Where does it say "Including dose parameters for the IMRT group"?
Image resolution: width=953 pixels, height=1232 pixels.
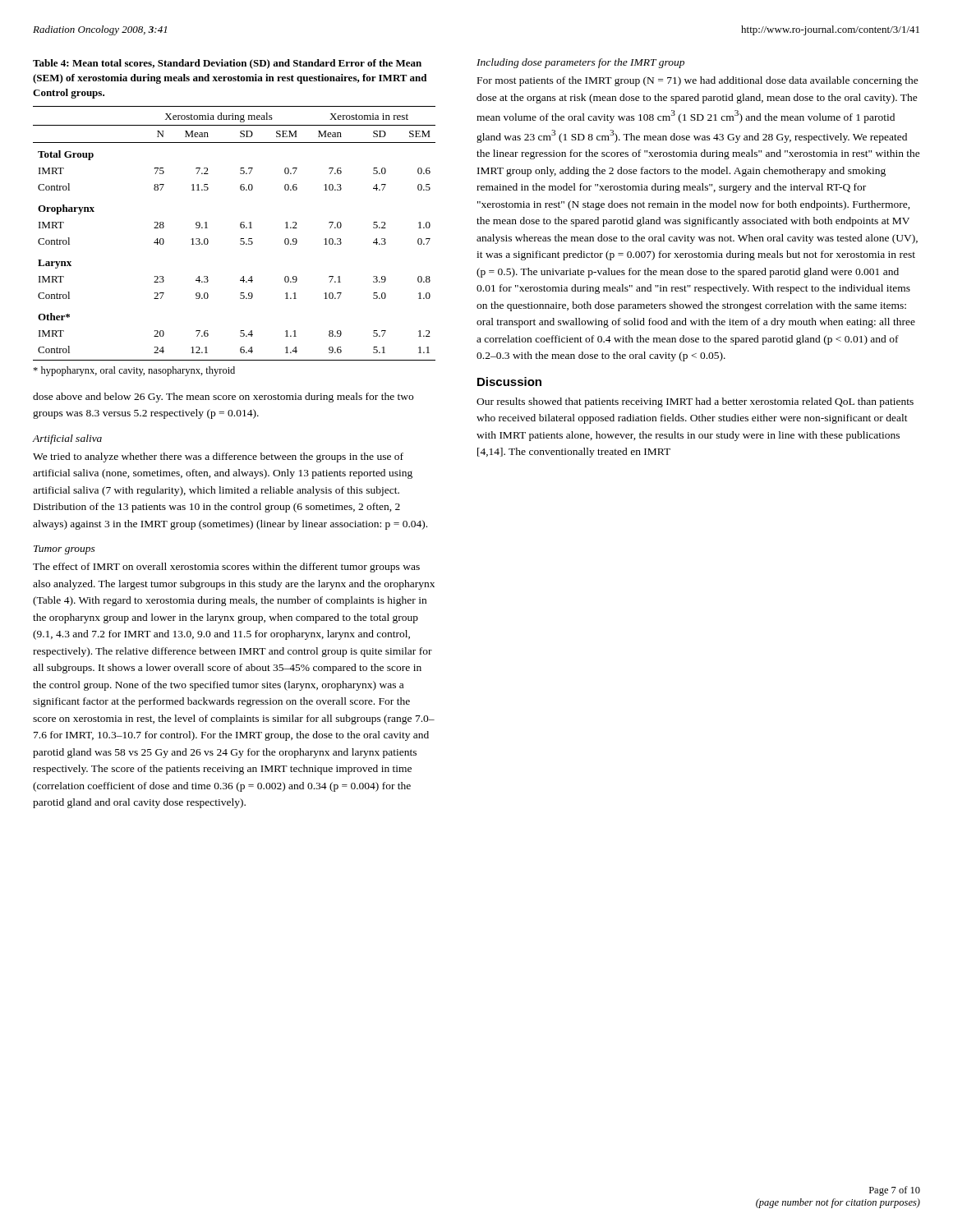tap(581, 62)
